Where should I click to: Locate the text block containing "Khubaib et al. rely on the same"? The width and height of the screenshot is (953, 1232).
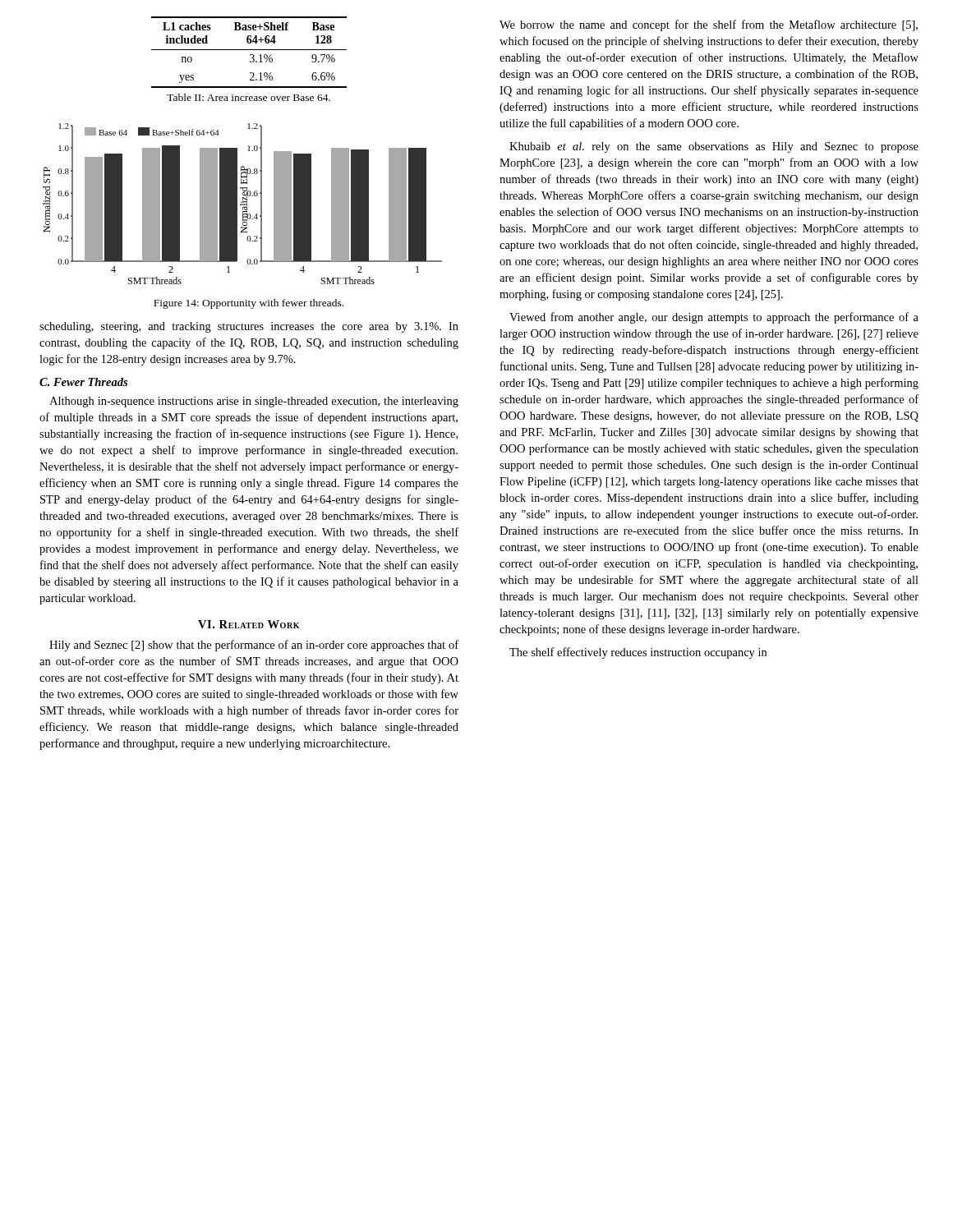click(x=709, y=220)
